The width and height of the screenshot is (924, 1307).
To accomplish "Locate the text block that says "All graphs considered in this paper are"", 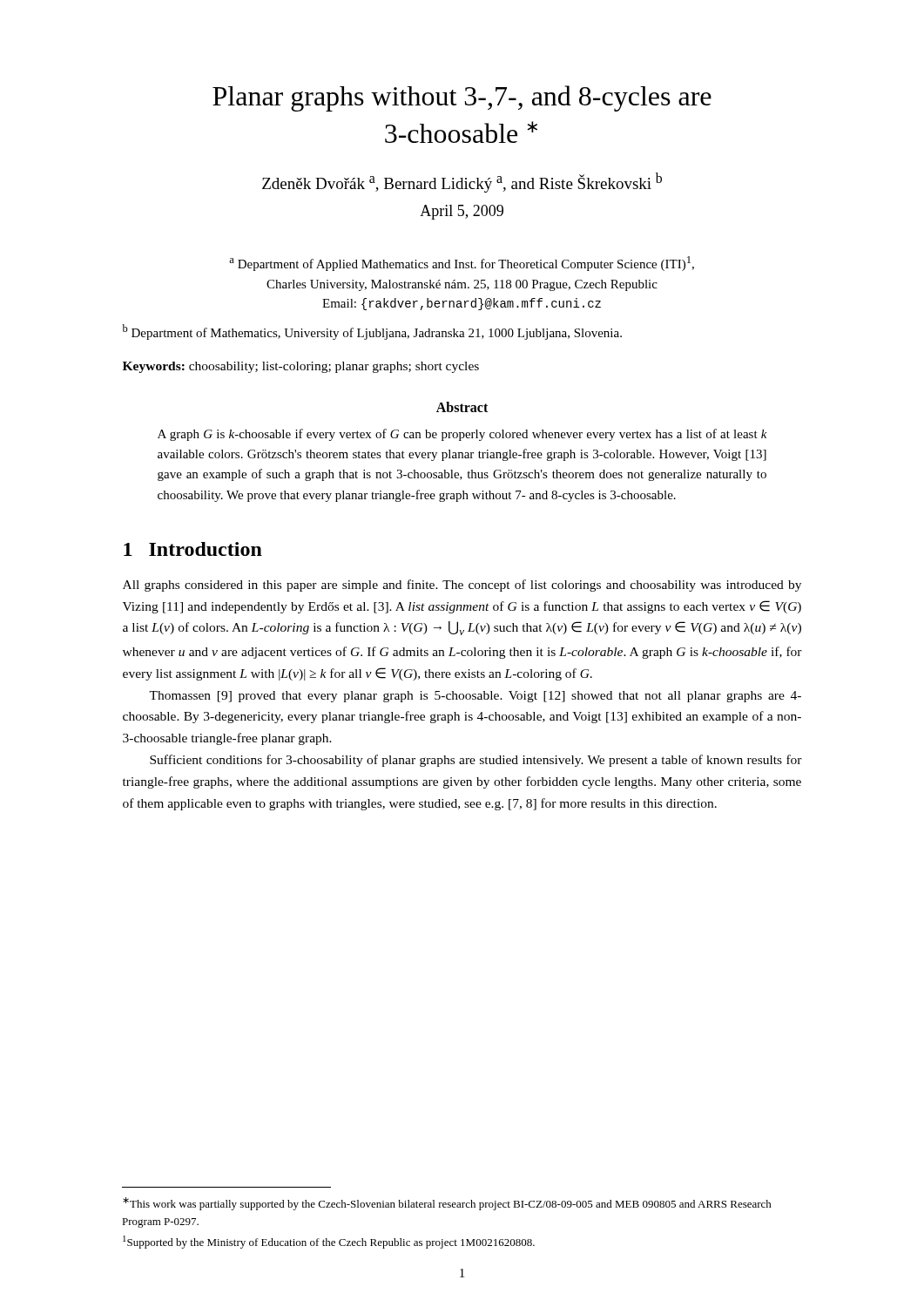I will click(x=462, y=628).
